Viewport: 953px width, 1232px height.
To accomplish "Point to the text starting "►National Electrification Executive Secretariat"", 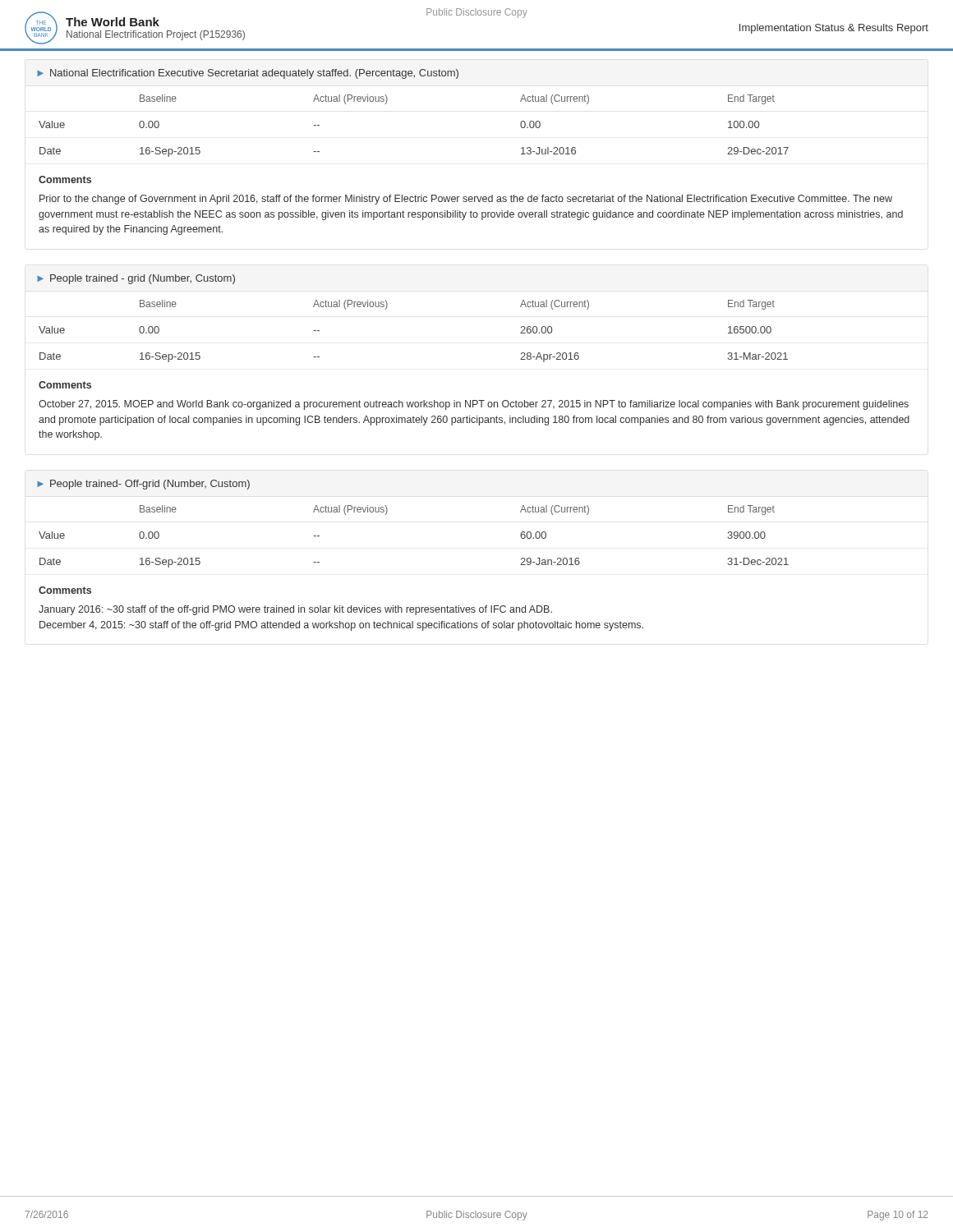I will point(248,74).
